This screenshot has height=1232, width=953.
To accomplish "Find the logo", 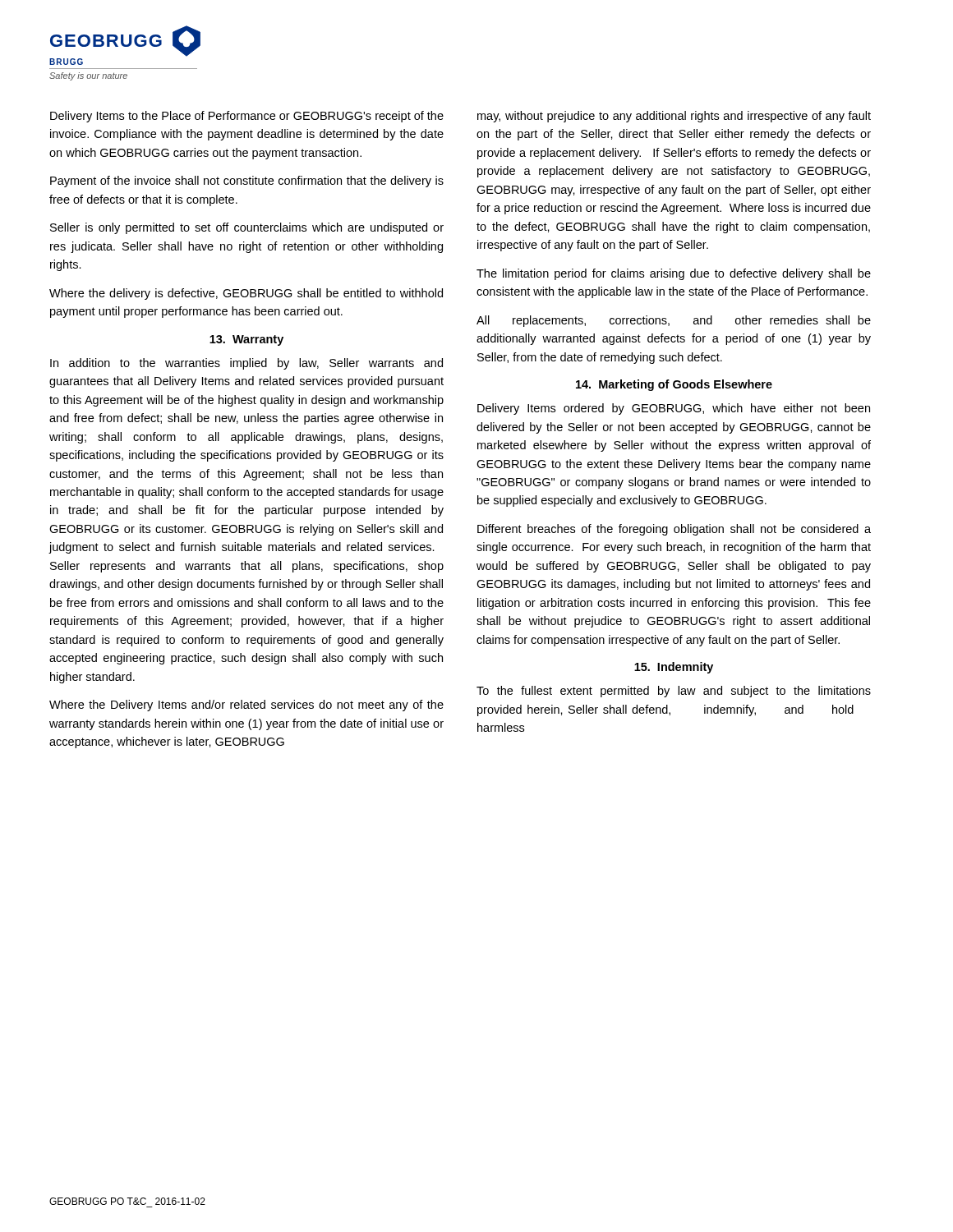I will point(152,53).
